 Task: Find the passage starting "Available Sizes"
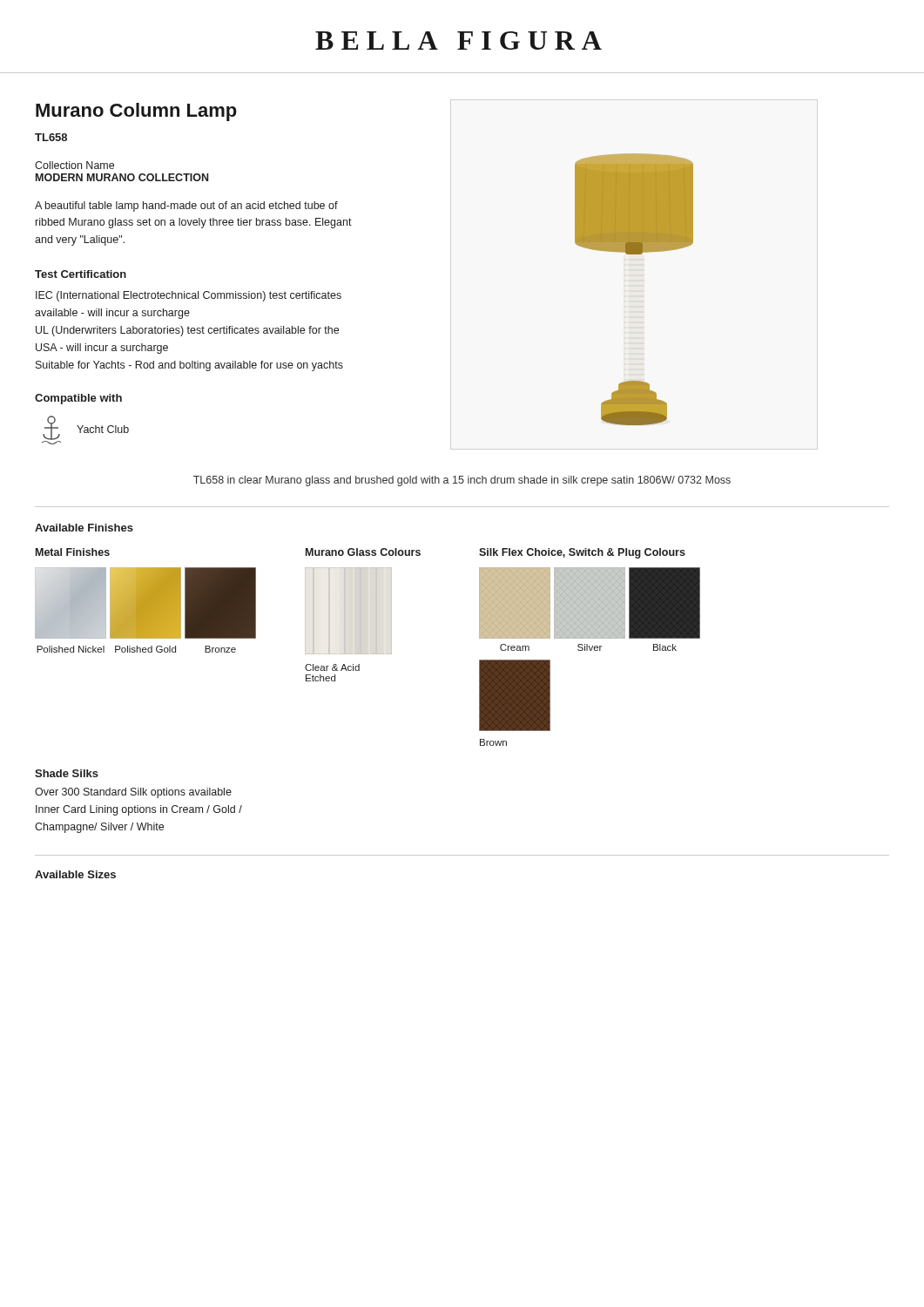click(76, 874)
